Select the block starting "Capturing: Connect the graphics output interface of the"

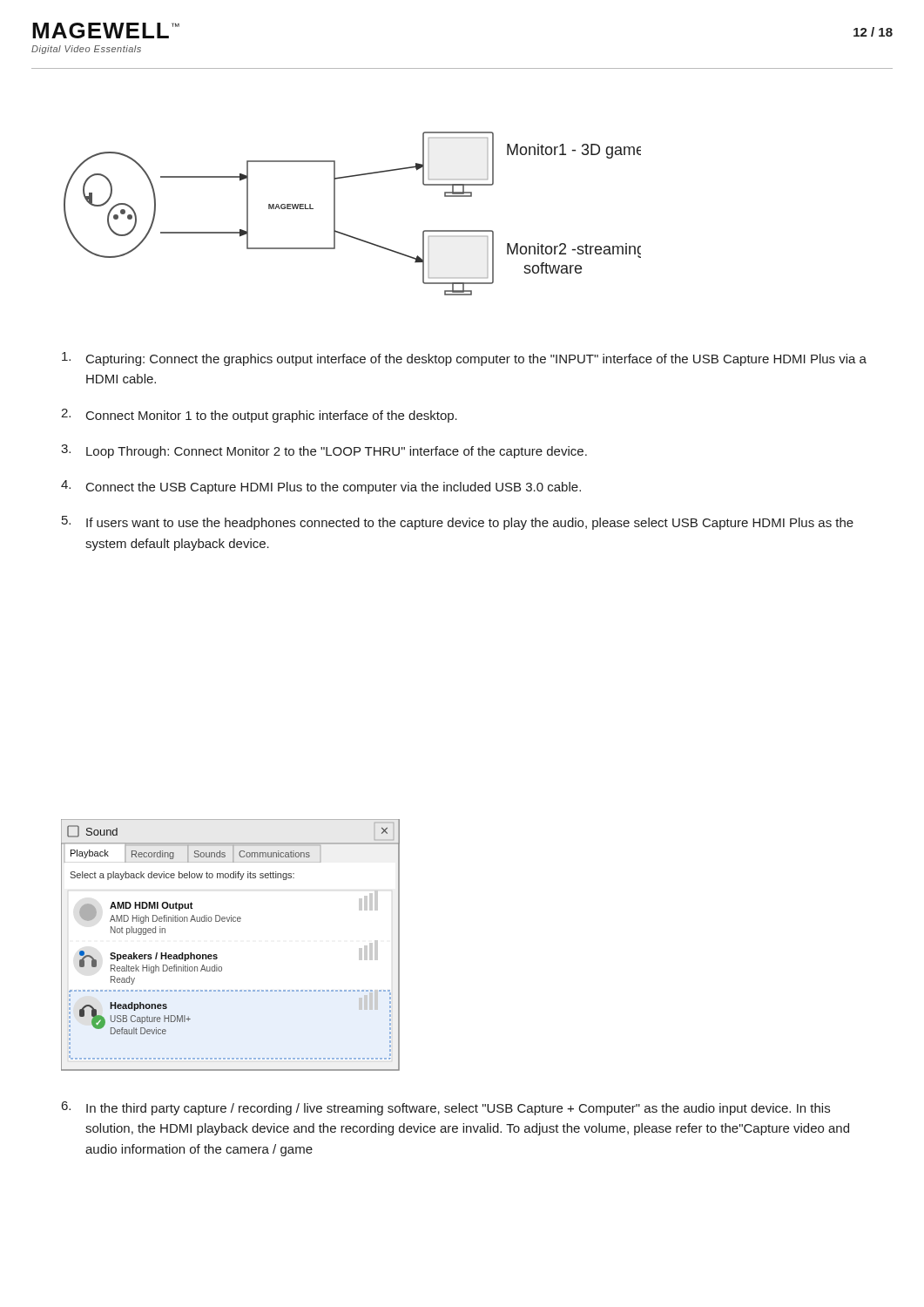pos(466,369)
